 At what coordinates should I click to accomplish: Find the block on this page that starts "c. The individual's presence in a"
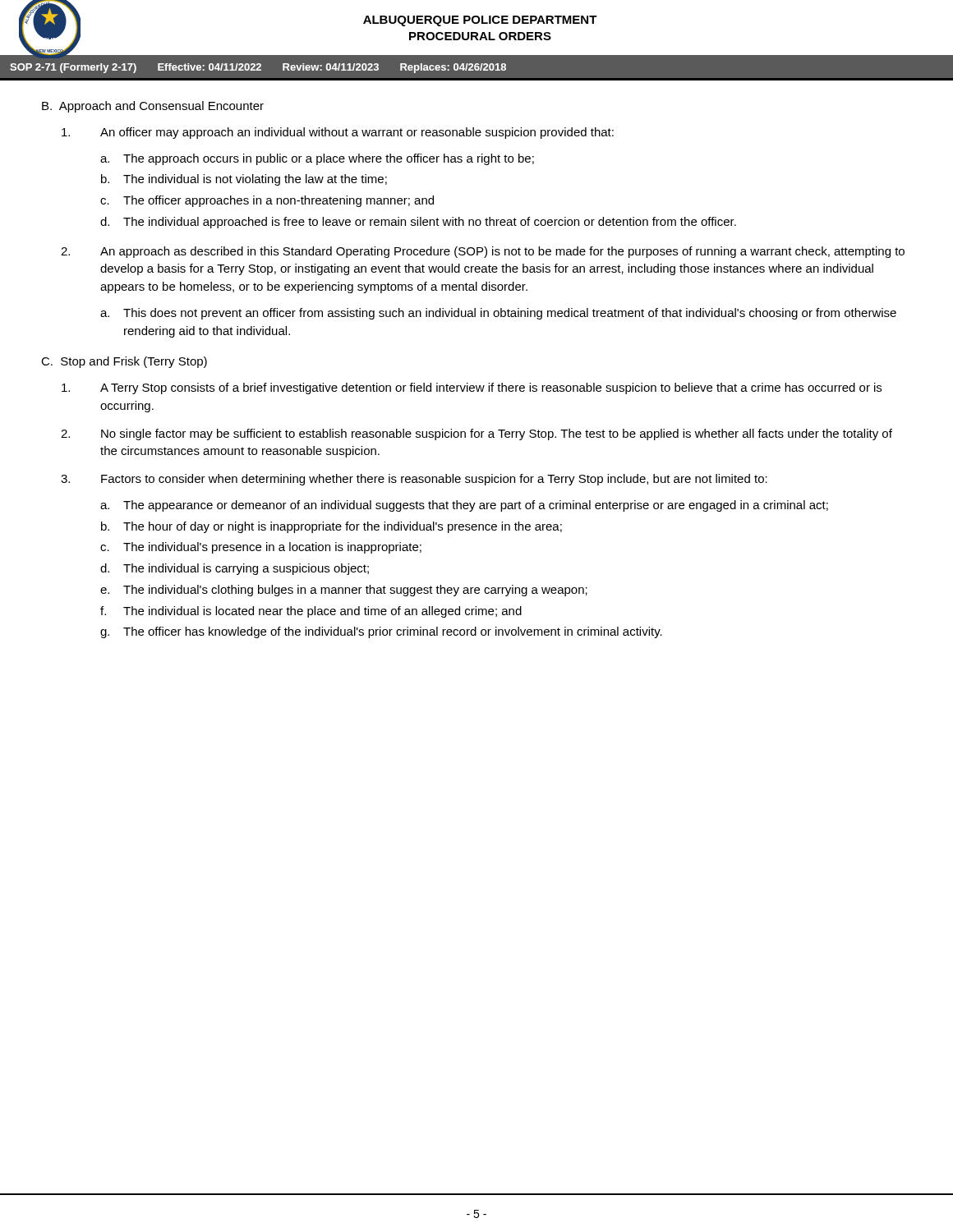click(x=261, y=547)
